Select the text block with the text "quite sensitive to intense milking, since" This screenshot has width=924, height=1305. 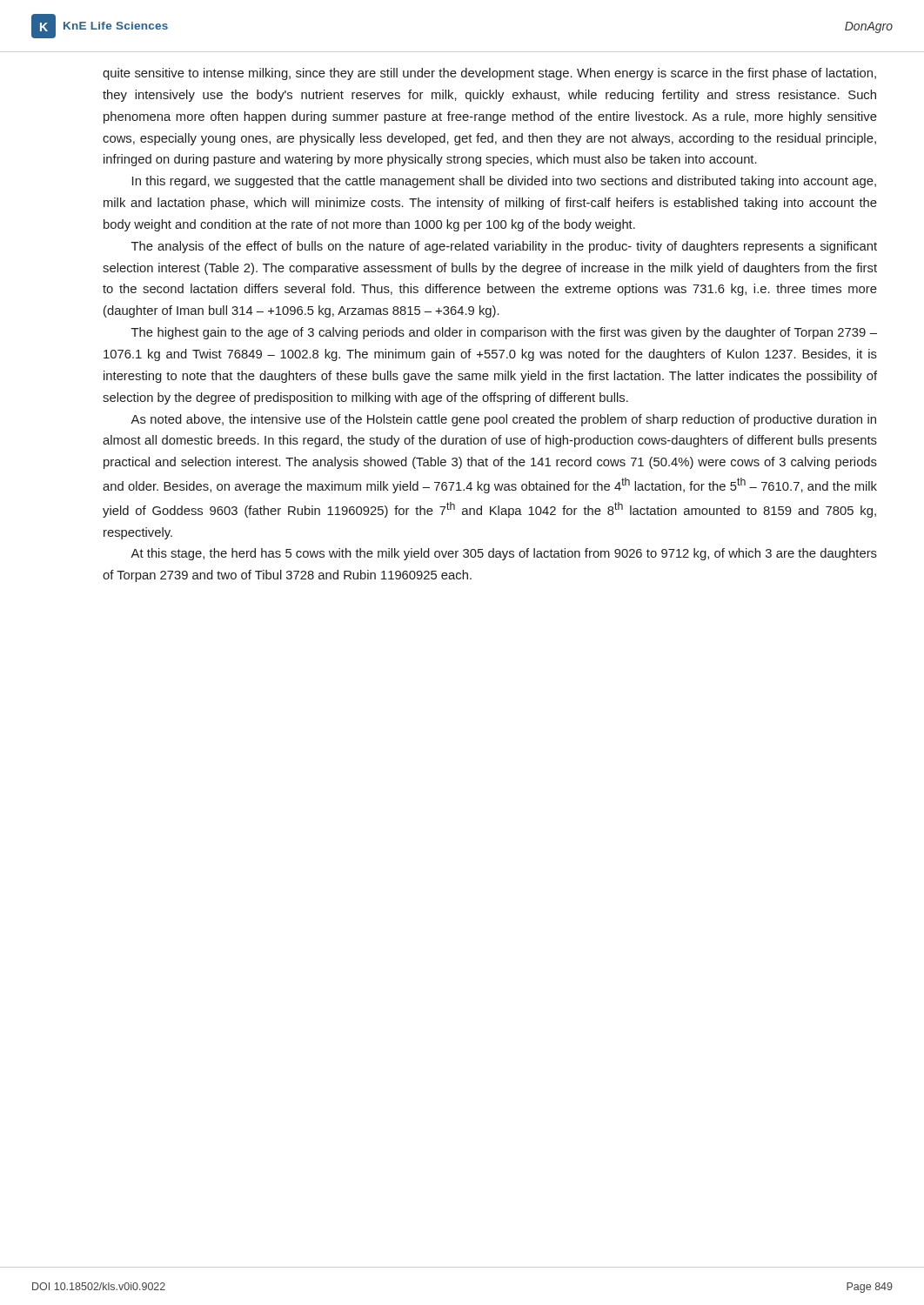490,325
